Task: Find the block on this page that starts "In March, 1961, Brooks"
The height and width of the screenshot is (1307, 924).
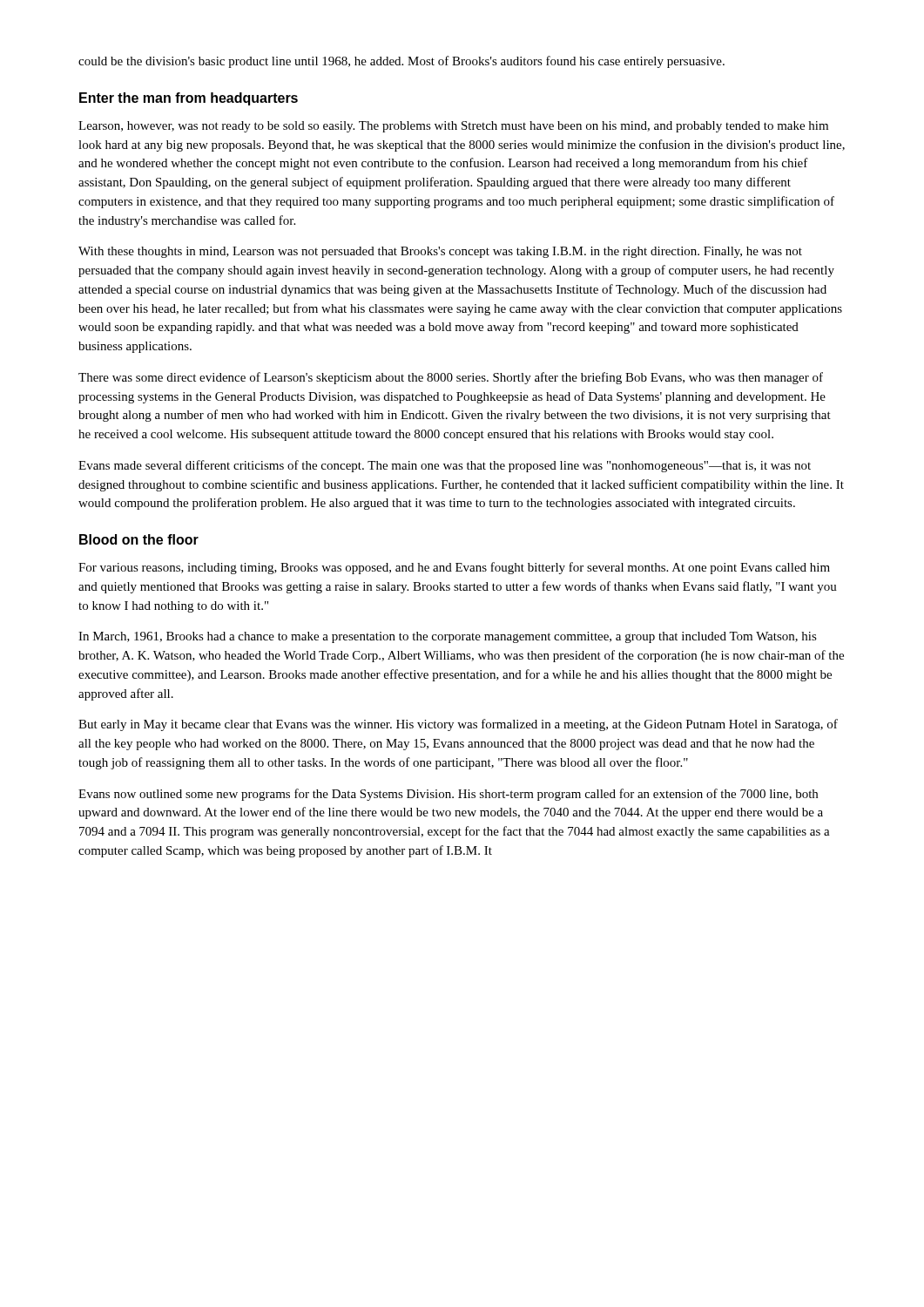Action: [461, 665]
